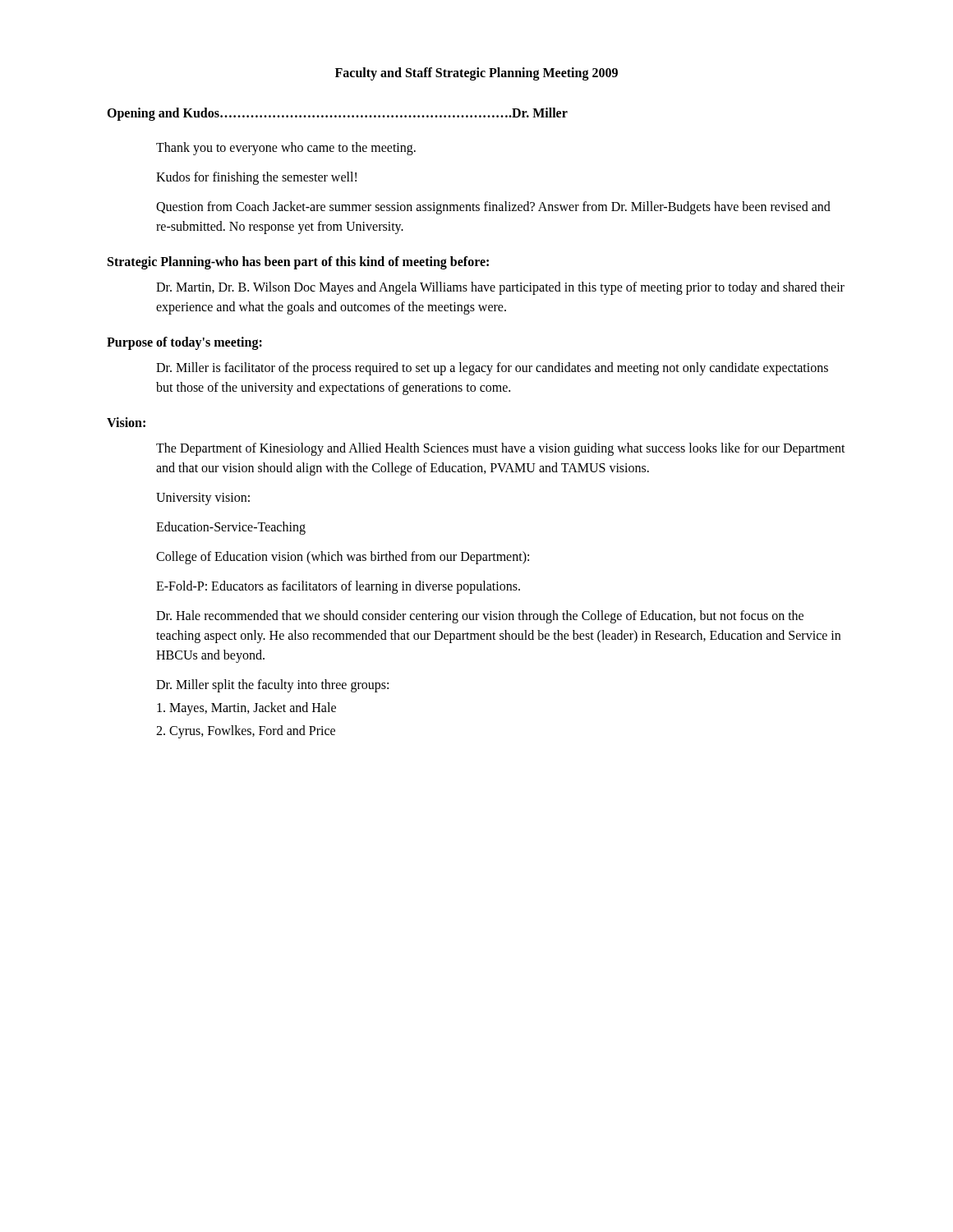Viewport: 953px width, 1232px height.
Task: Select the text block starting "University vision:"
Action: (203, 497)
